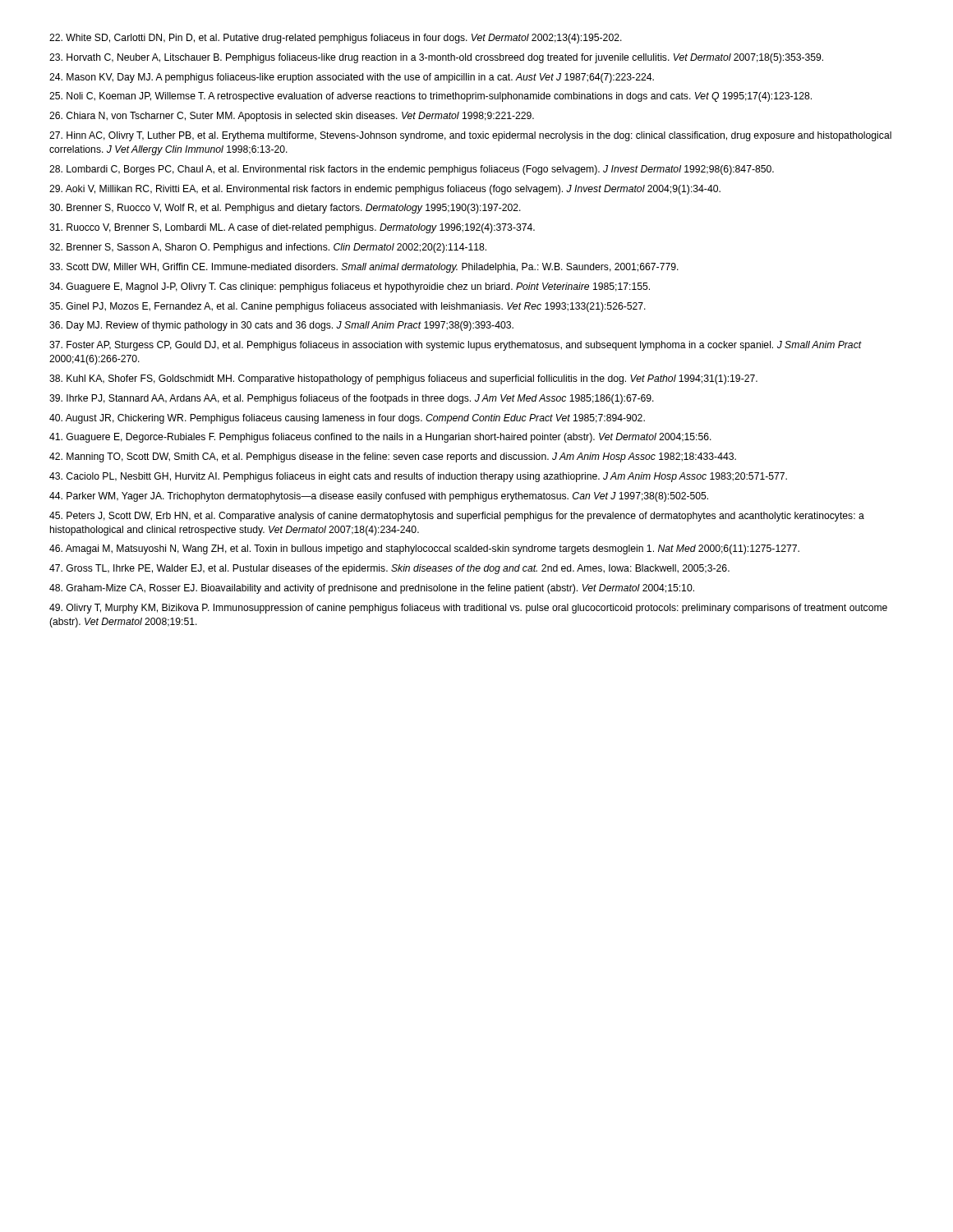Navigate to the passage starting "36. Day MJ. Review"
This screenshot has width=953, height=1232.
coord(282,326)
